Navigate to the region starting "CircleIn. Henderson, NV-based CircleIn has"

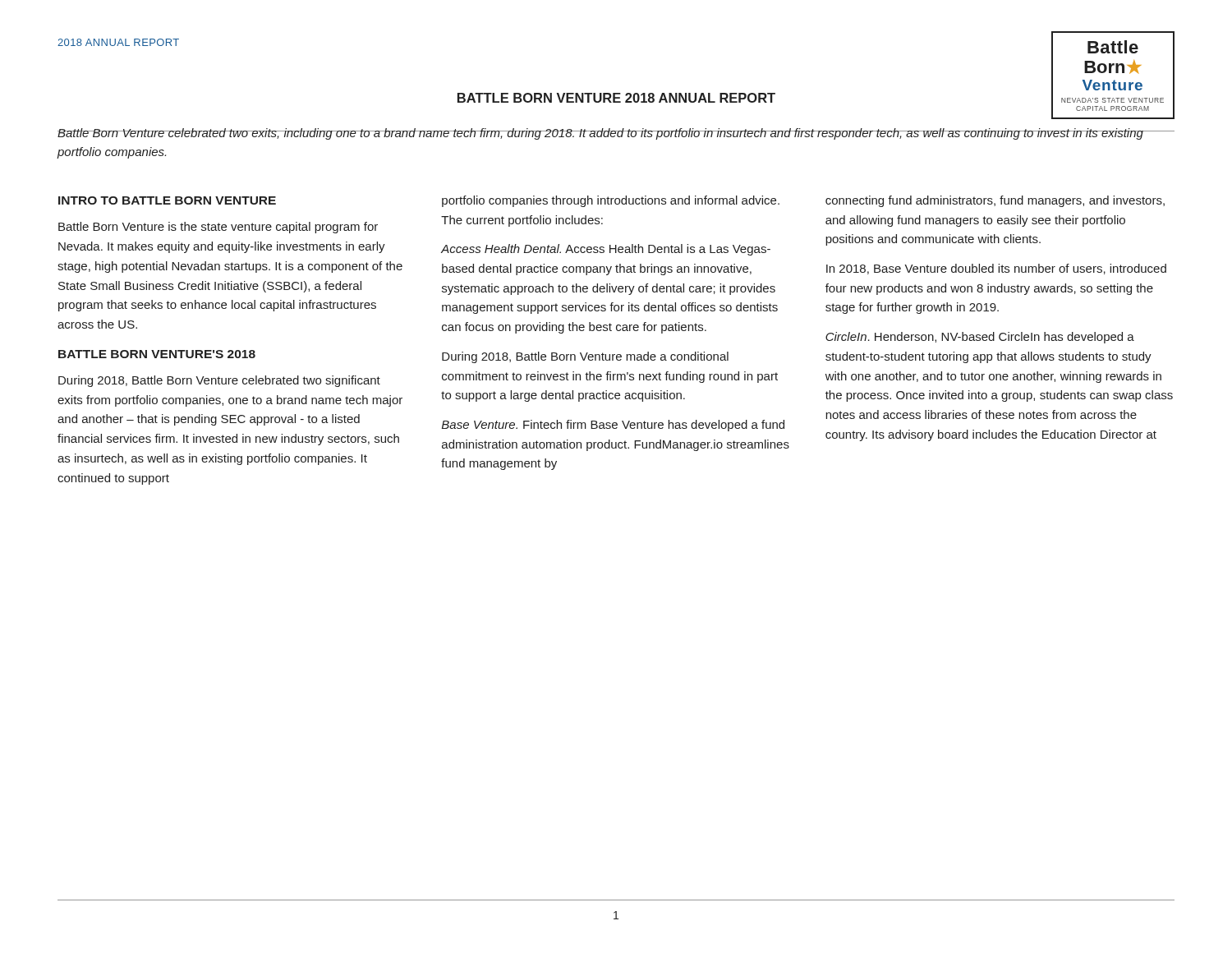(999, 385)
